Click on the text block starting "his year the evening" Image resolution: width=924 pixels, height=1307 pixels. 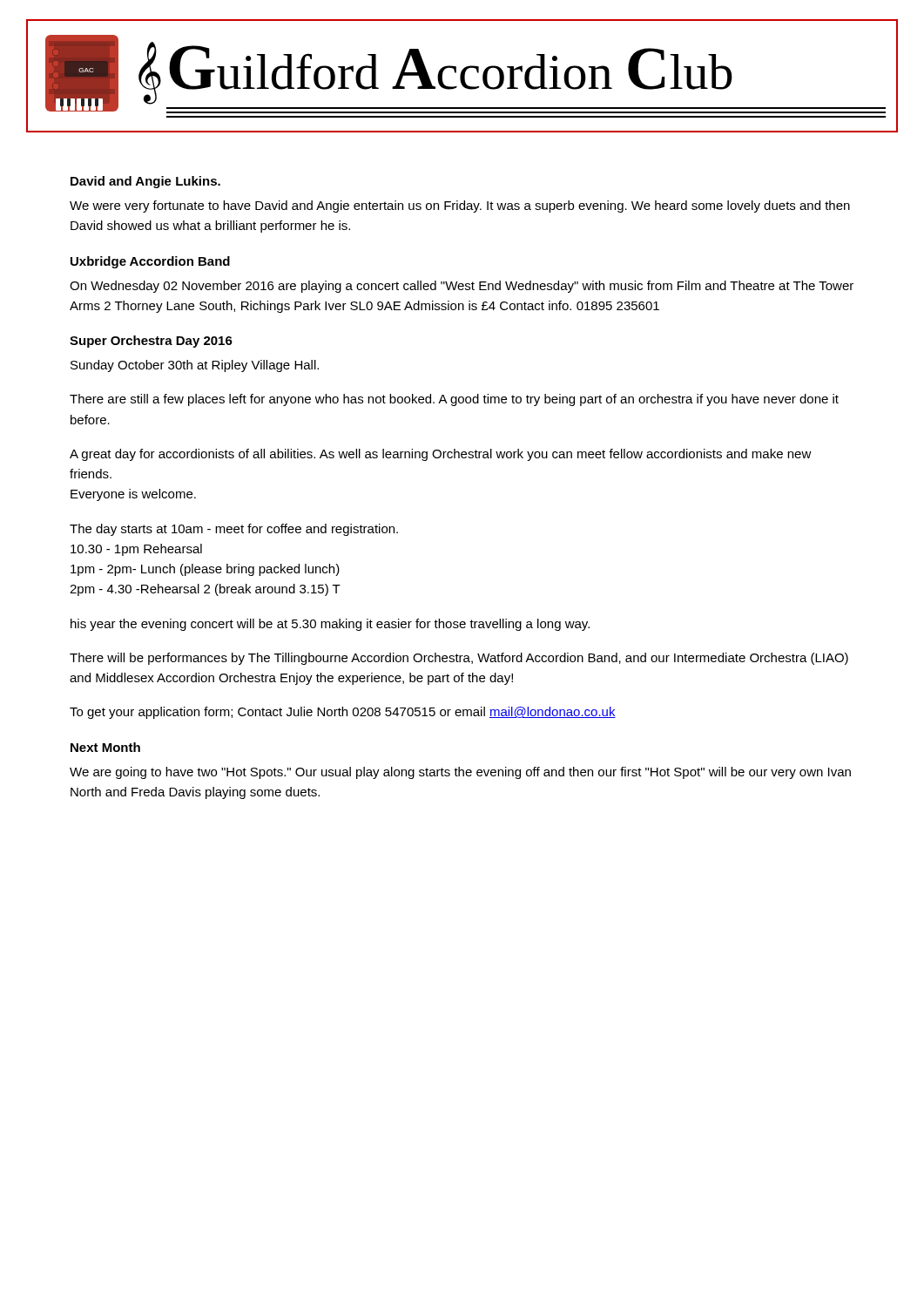(330, 623)
